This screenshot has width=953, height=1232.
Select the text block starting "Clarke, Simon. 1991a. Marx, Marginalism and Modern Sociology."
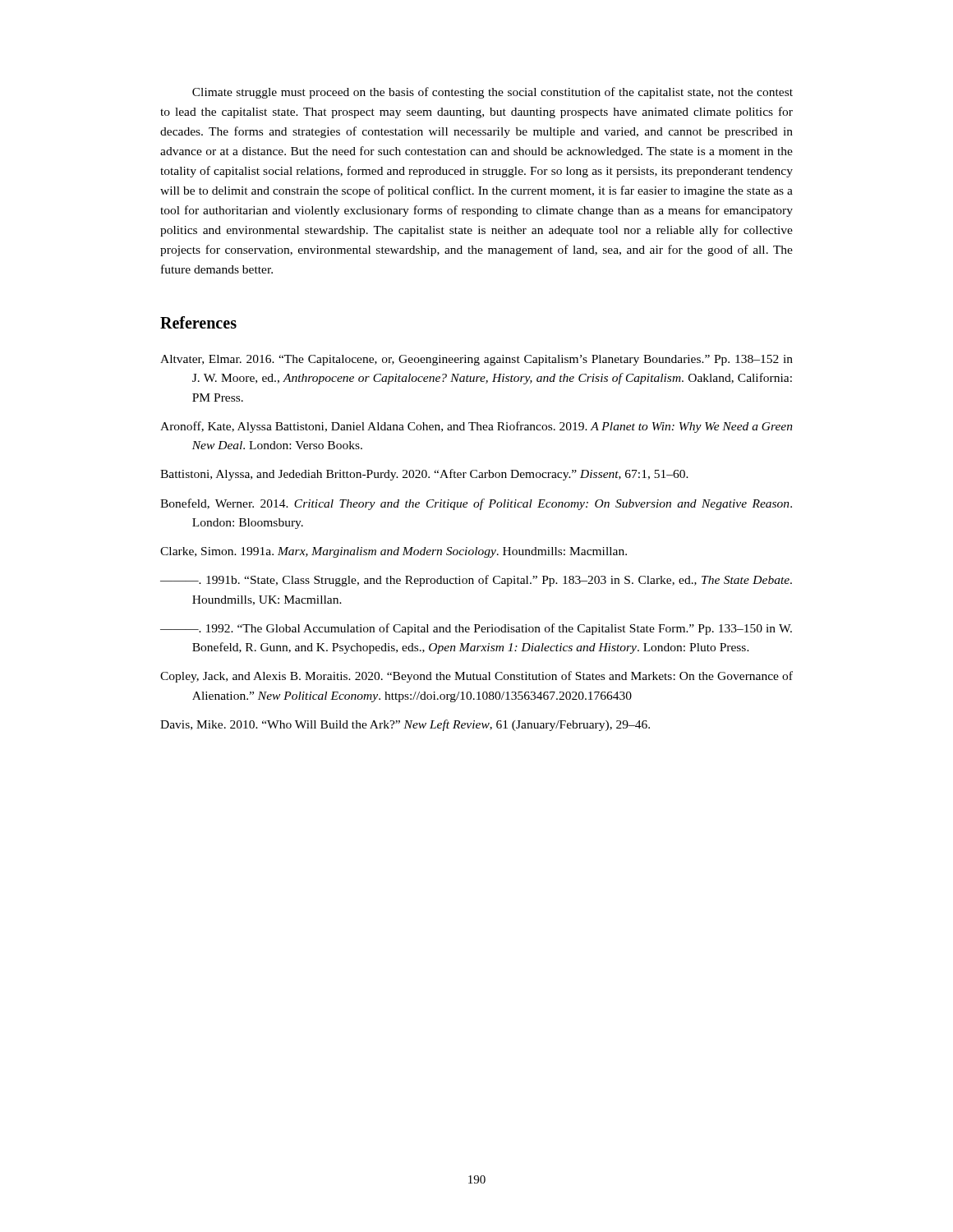394,551
